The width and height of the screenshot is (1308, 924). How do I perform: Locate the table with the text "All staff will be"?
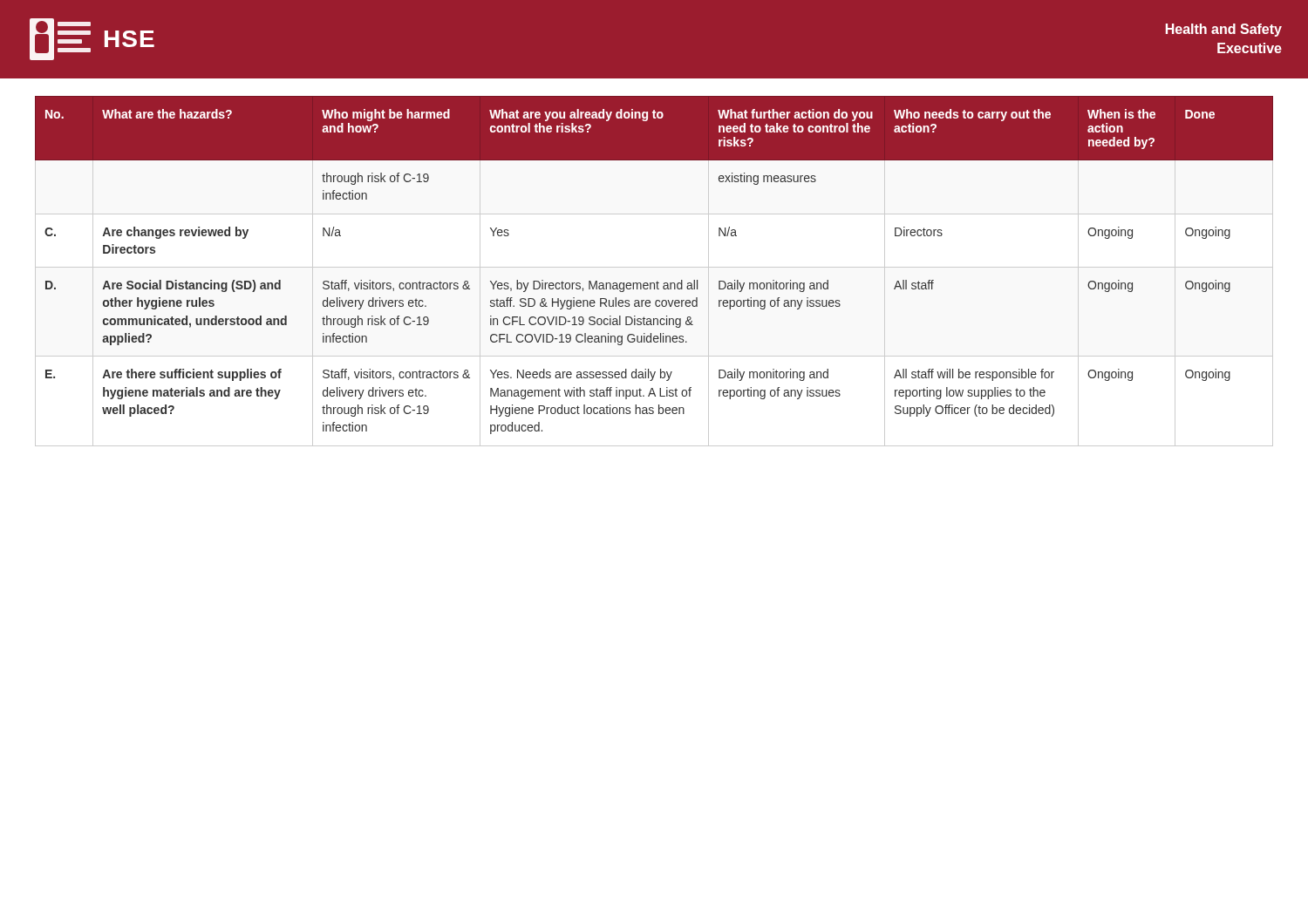pyautogui.click(x=654, y=271)
